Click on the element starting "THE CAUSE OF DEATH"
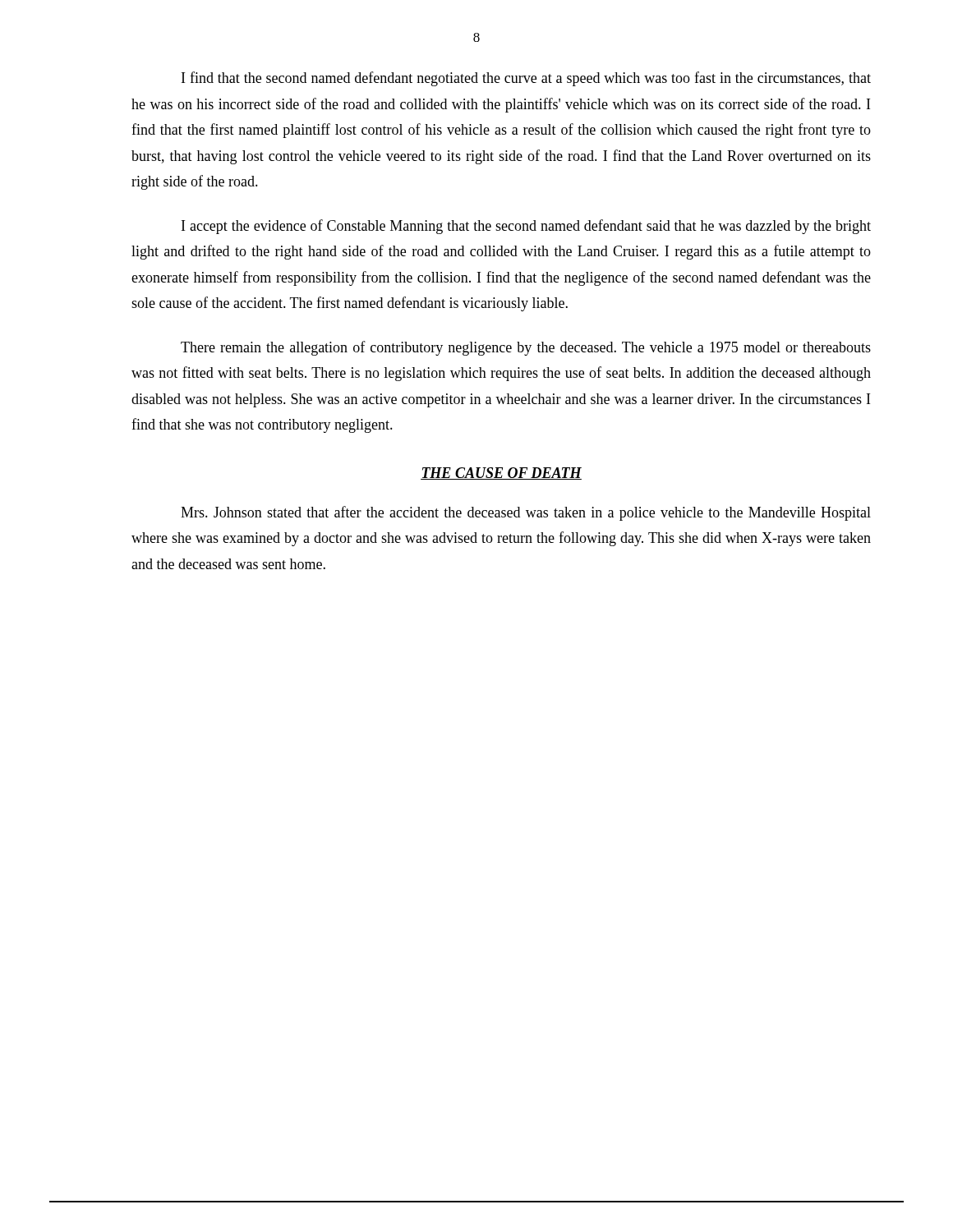The width and height of the screenshot is (953, 1232). 501,473
